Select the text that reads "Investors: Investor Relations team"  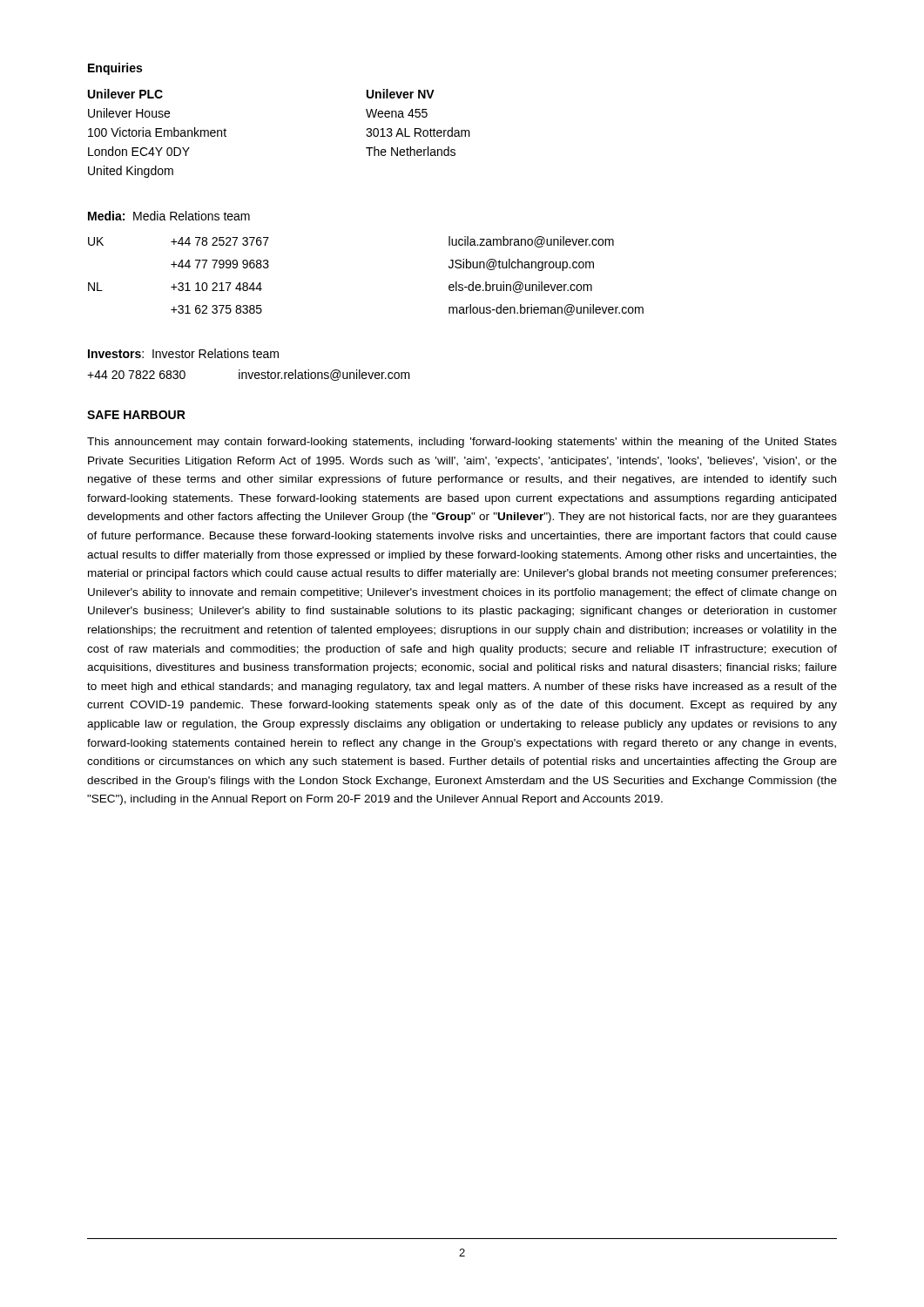click(x=183, y=354)
